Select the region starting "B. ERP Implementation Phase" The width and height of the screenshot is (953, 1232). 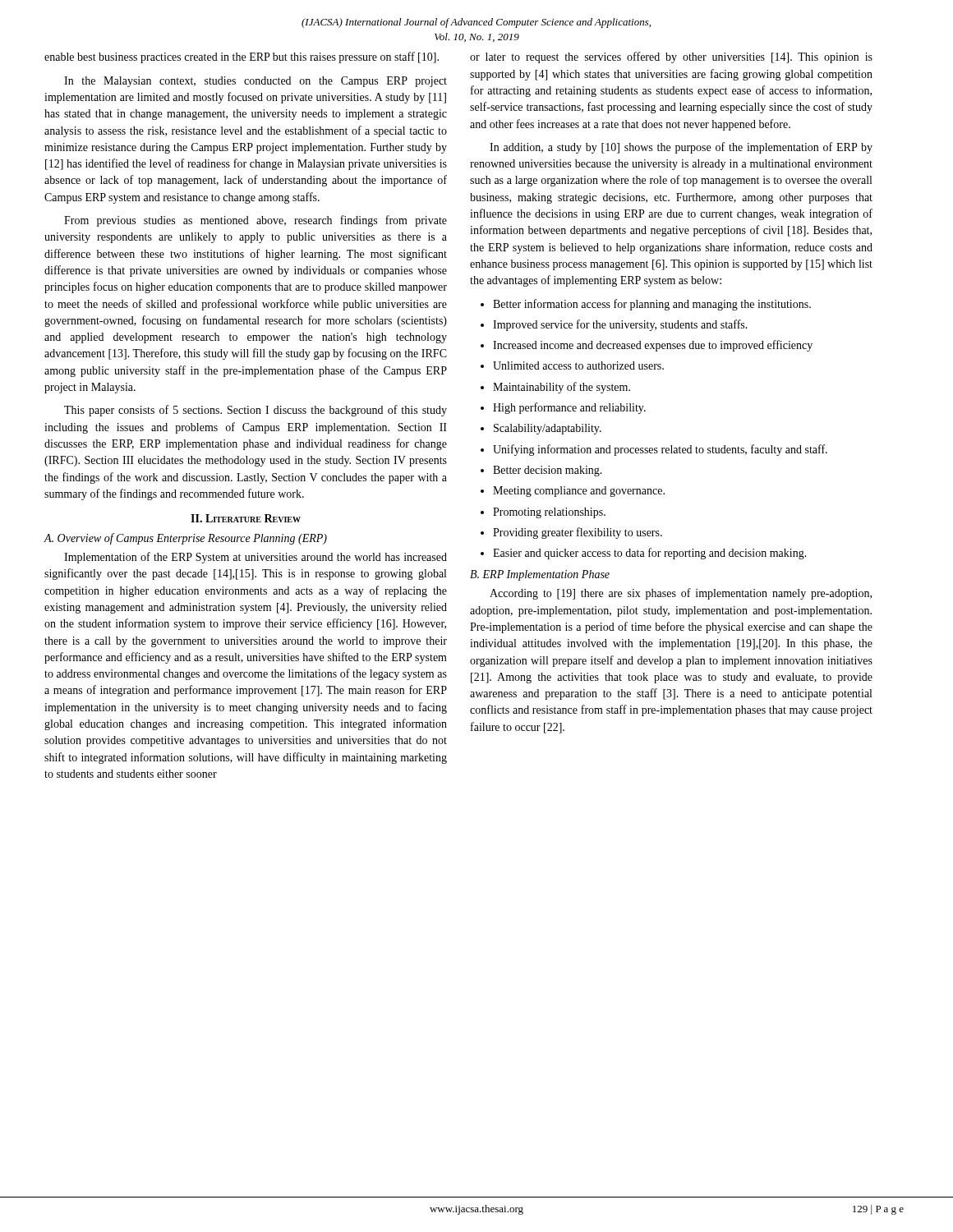(540, 575)
